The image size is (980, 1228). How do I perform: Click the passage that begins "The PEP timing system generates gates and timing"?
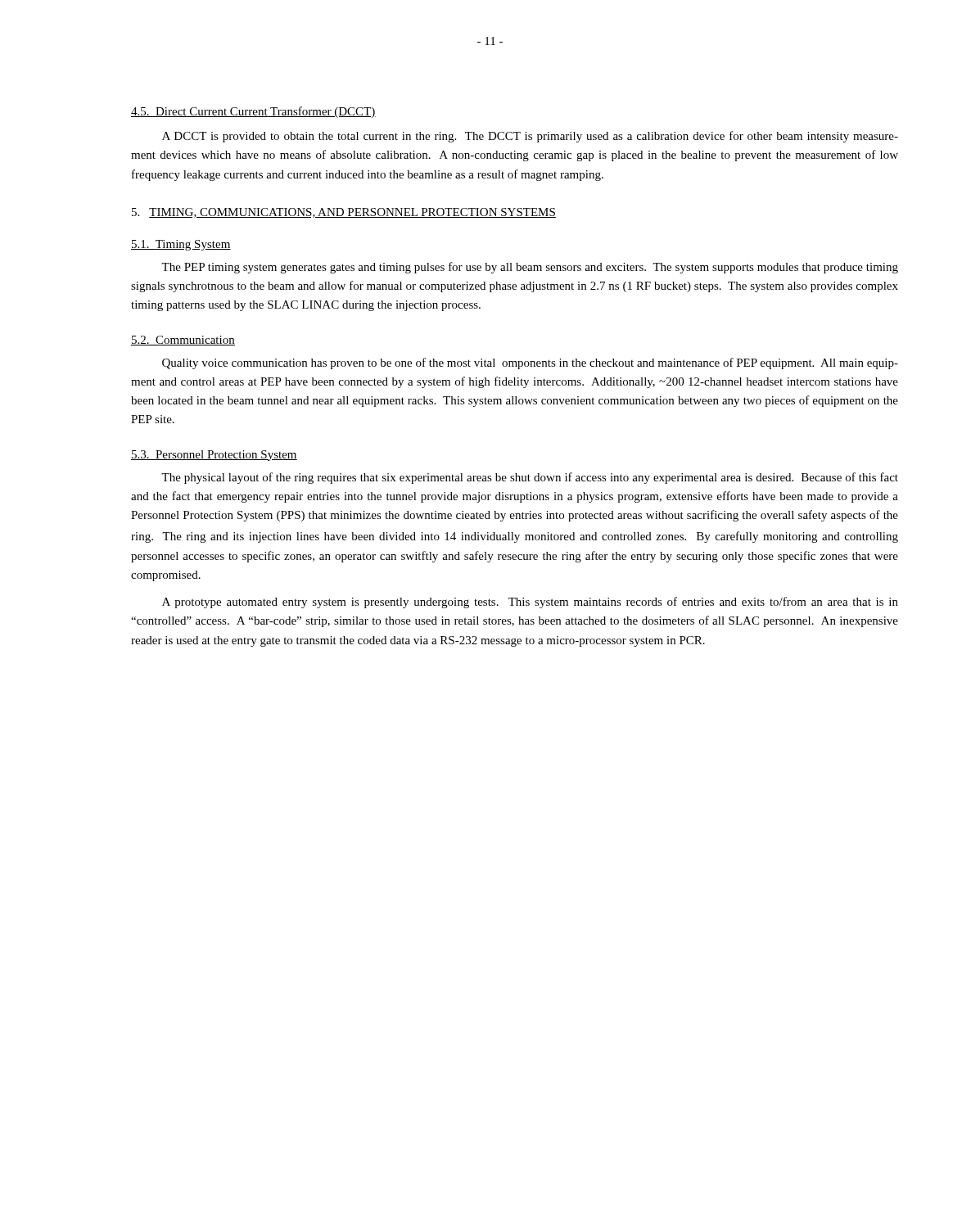515,286
